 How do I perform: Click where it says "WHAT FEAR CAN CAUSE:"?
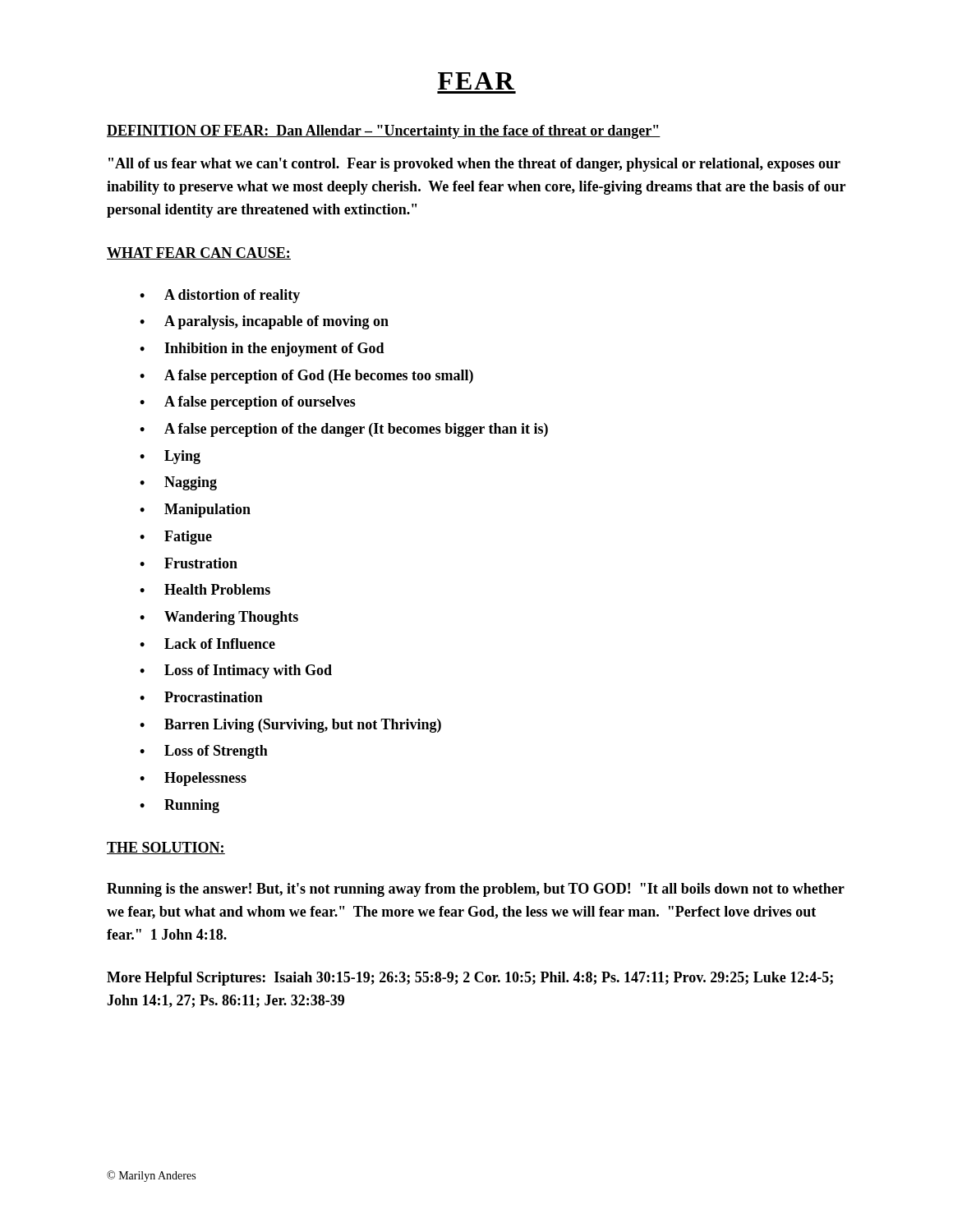pyautogui.click(x=199, y=253)
